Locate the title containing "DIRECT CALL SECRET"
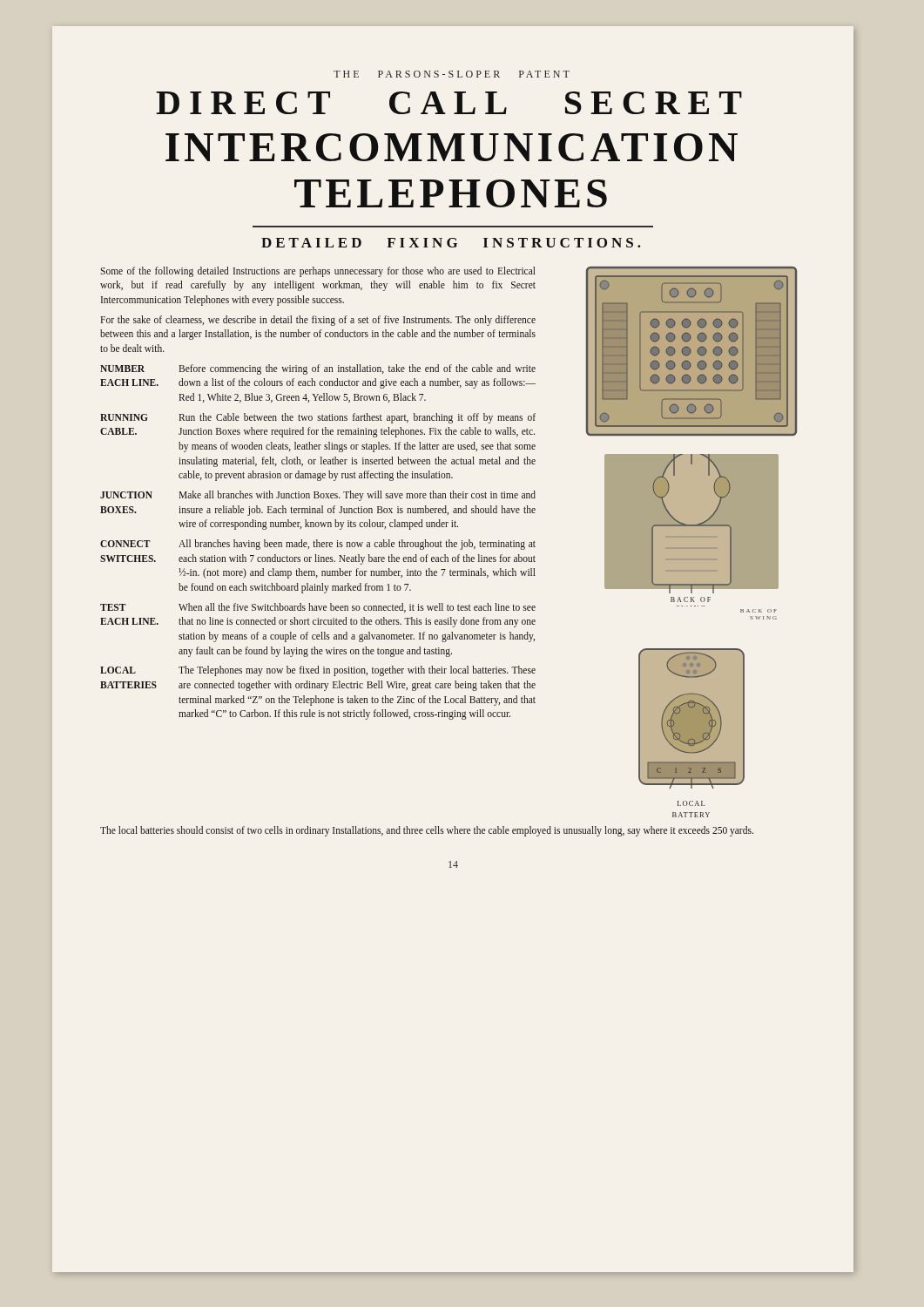 click(453, 102)
